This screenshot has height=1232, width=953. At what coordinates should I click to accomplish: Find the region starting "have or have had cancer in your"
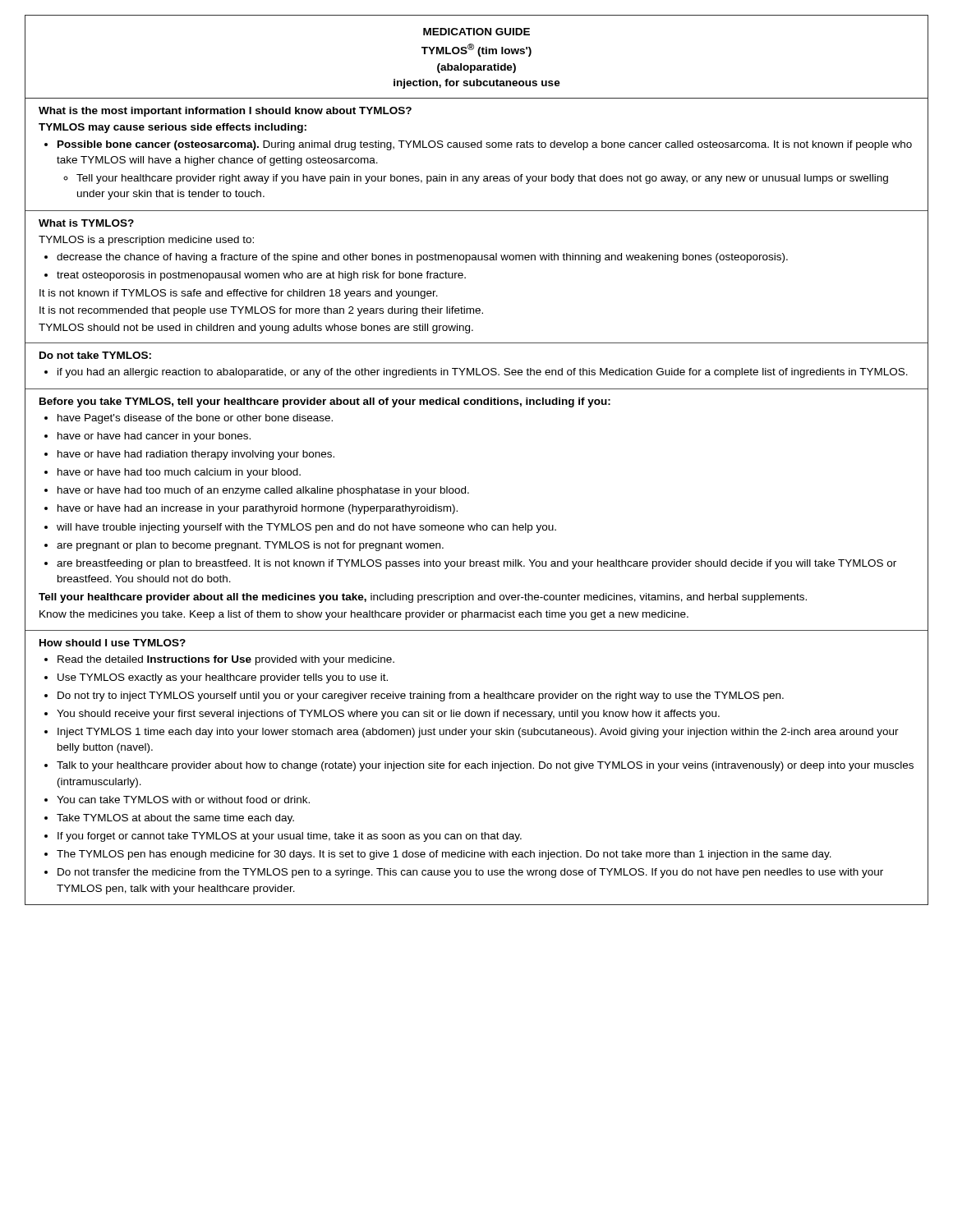[154, 436]
